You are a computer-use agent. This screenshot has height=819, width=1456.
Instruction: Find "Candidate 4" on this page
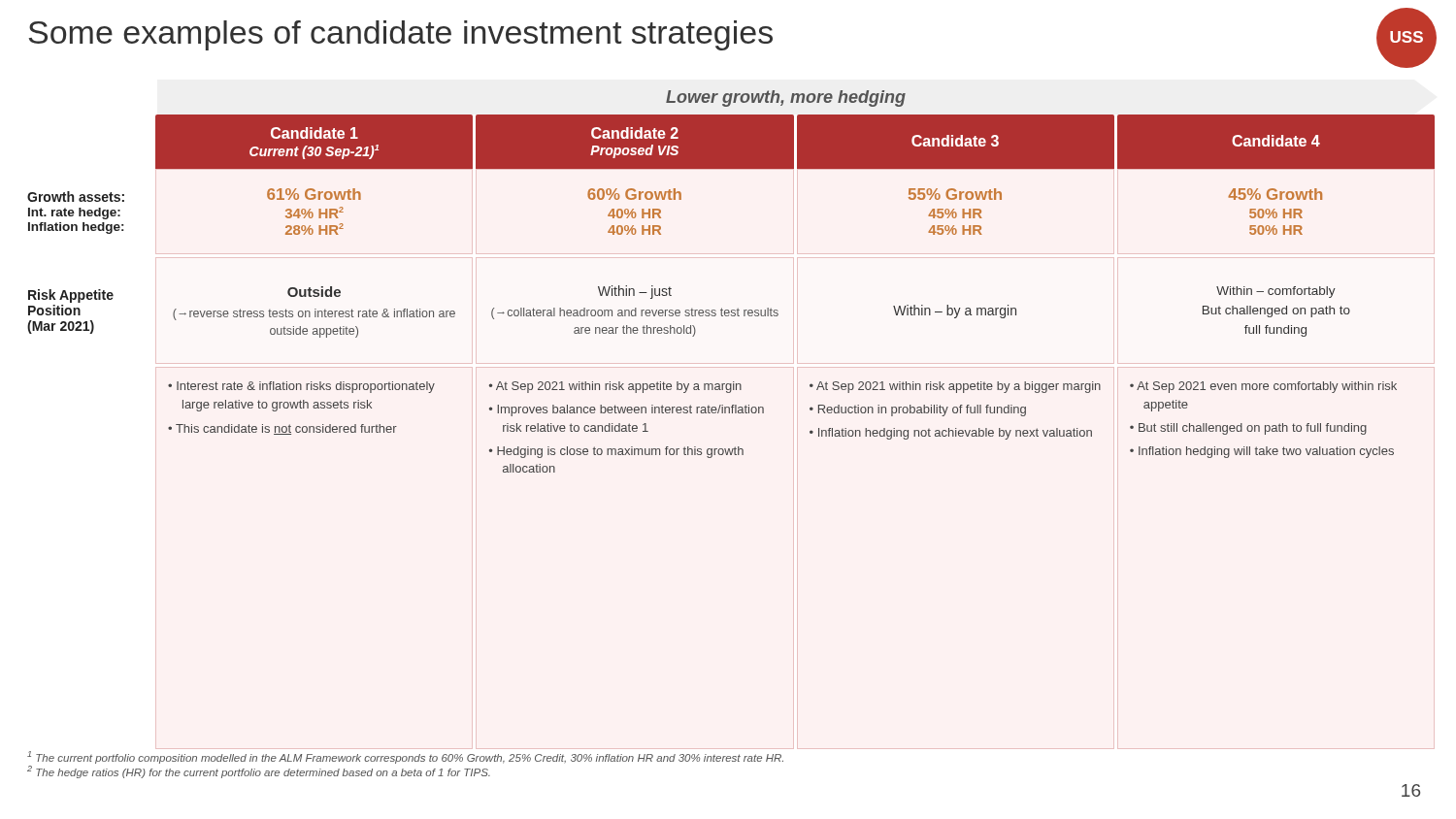[x=1276, y=142]
